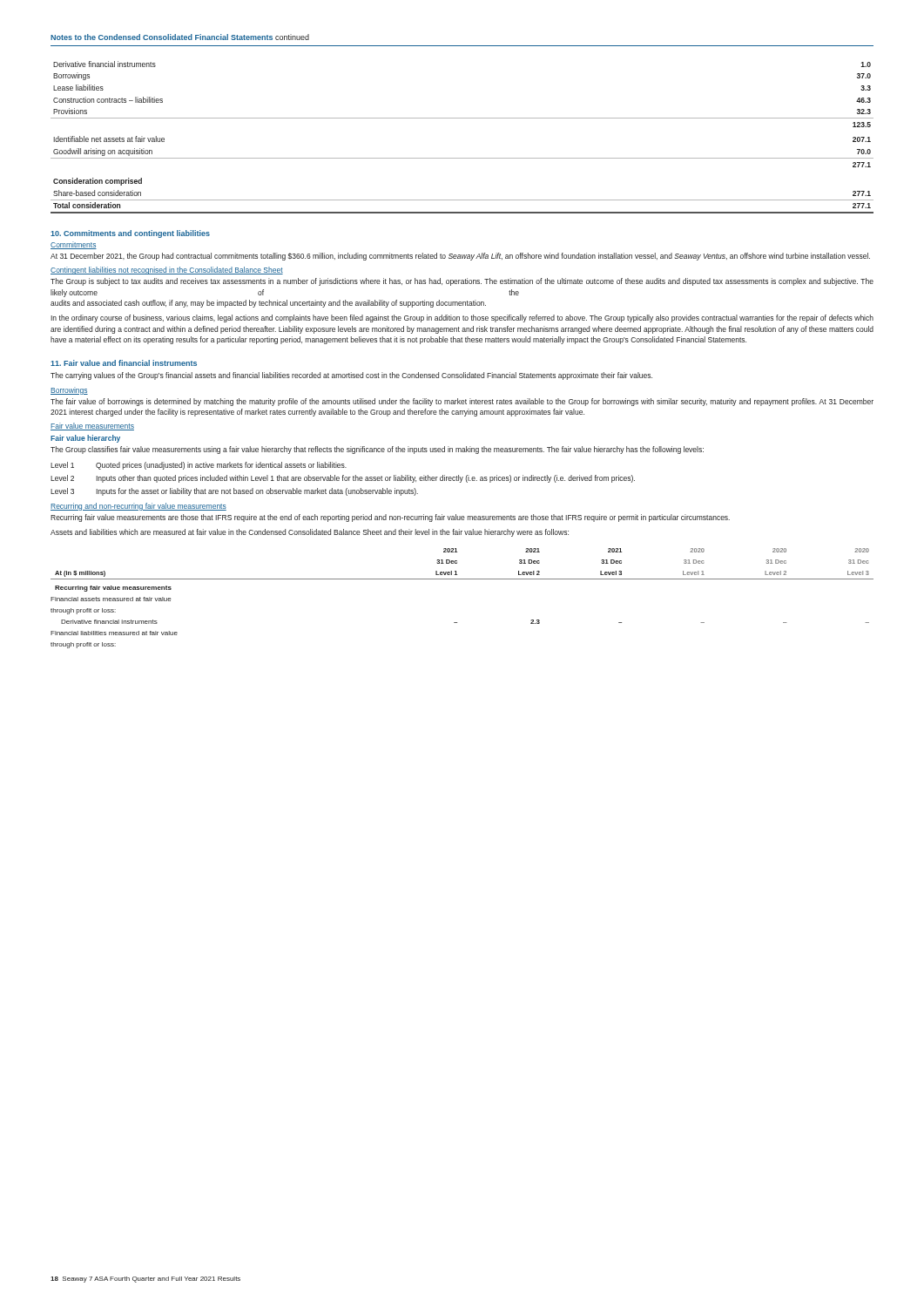The width and height of the screenshot is (924, 1307).
Task: Locate the section header containing "Fair value hierarchy"
Action: 86,438
